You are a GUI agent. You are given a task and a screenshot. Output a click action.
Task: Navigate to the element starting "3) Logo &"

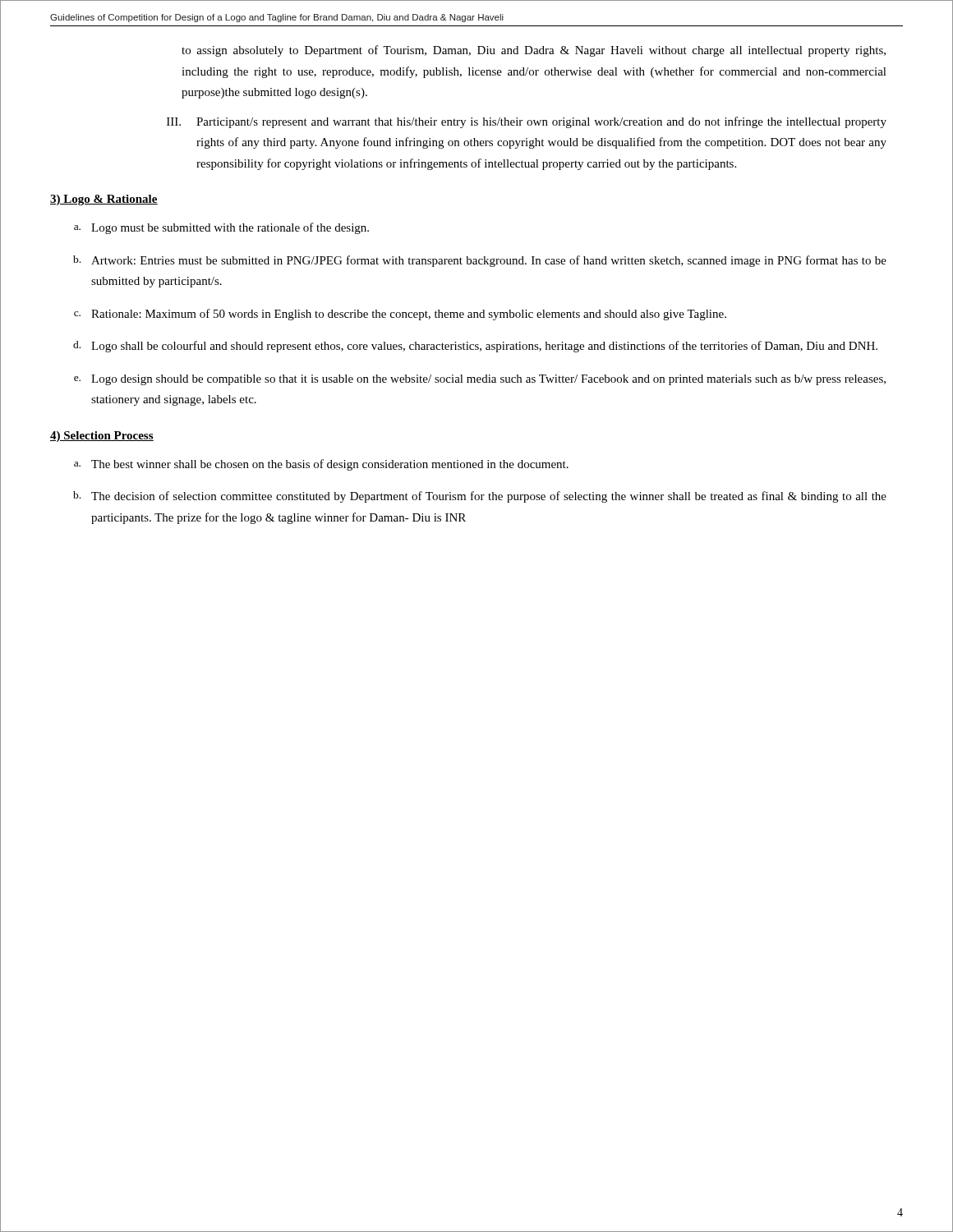click(104, 199)
